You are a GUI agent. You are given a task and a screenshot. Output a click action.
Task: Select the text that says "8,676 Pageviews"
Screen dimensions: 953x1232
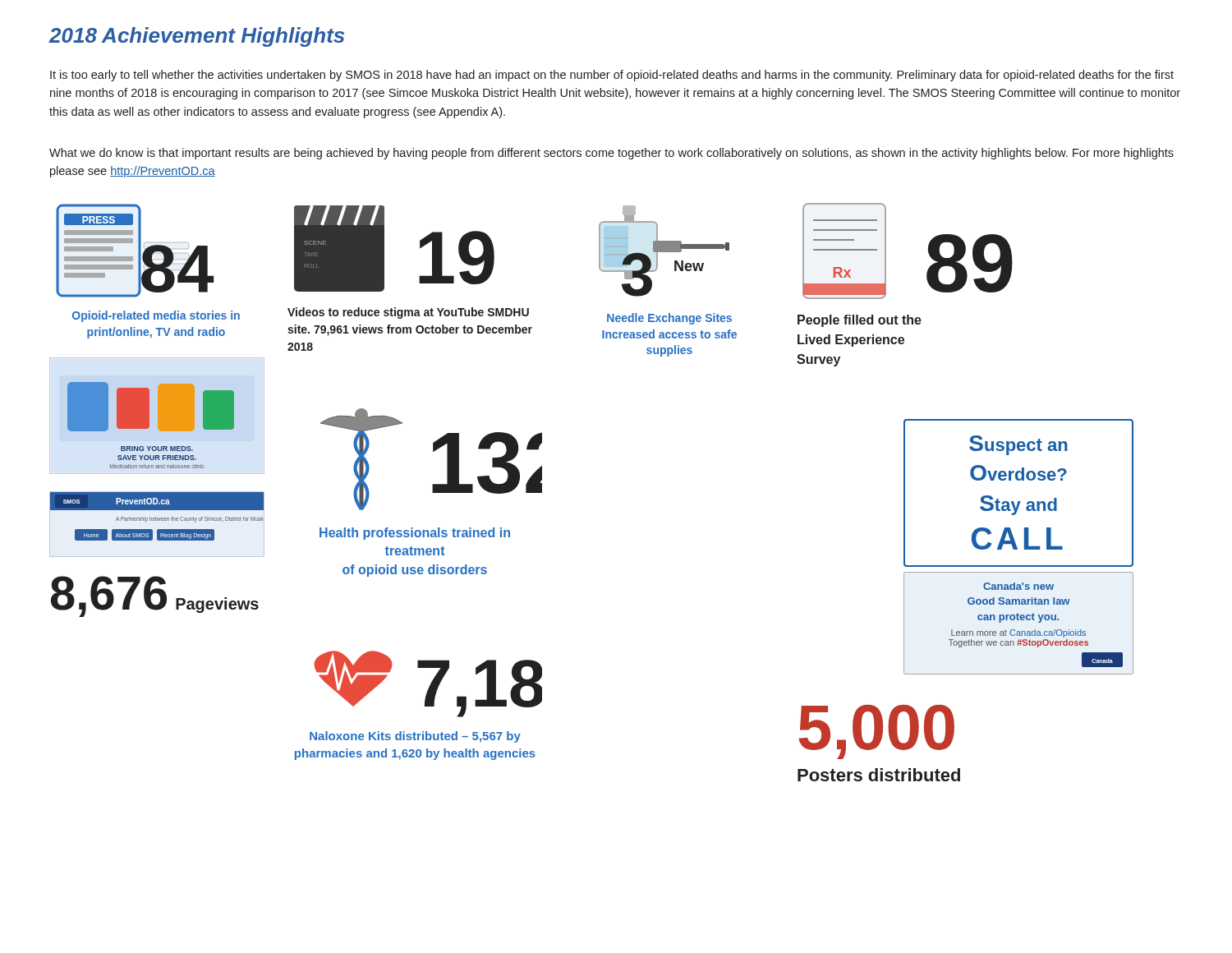[154, 593]
